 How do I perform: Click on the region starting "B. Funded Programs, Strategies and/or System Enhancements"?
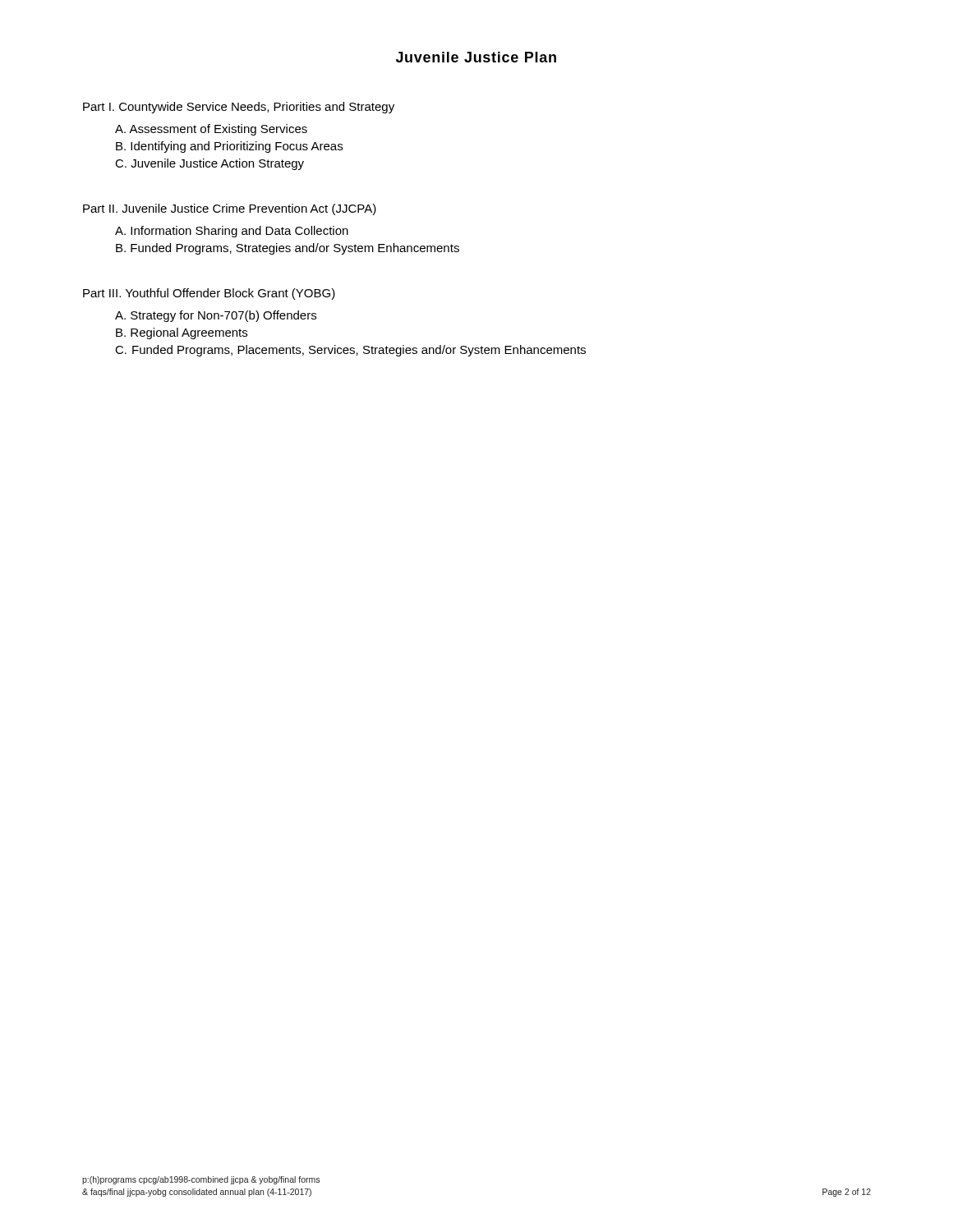(x=287, y=248)
